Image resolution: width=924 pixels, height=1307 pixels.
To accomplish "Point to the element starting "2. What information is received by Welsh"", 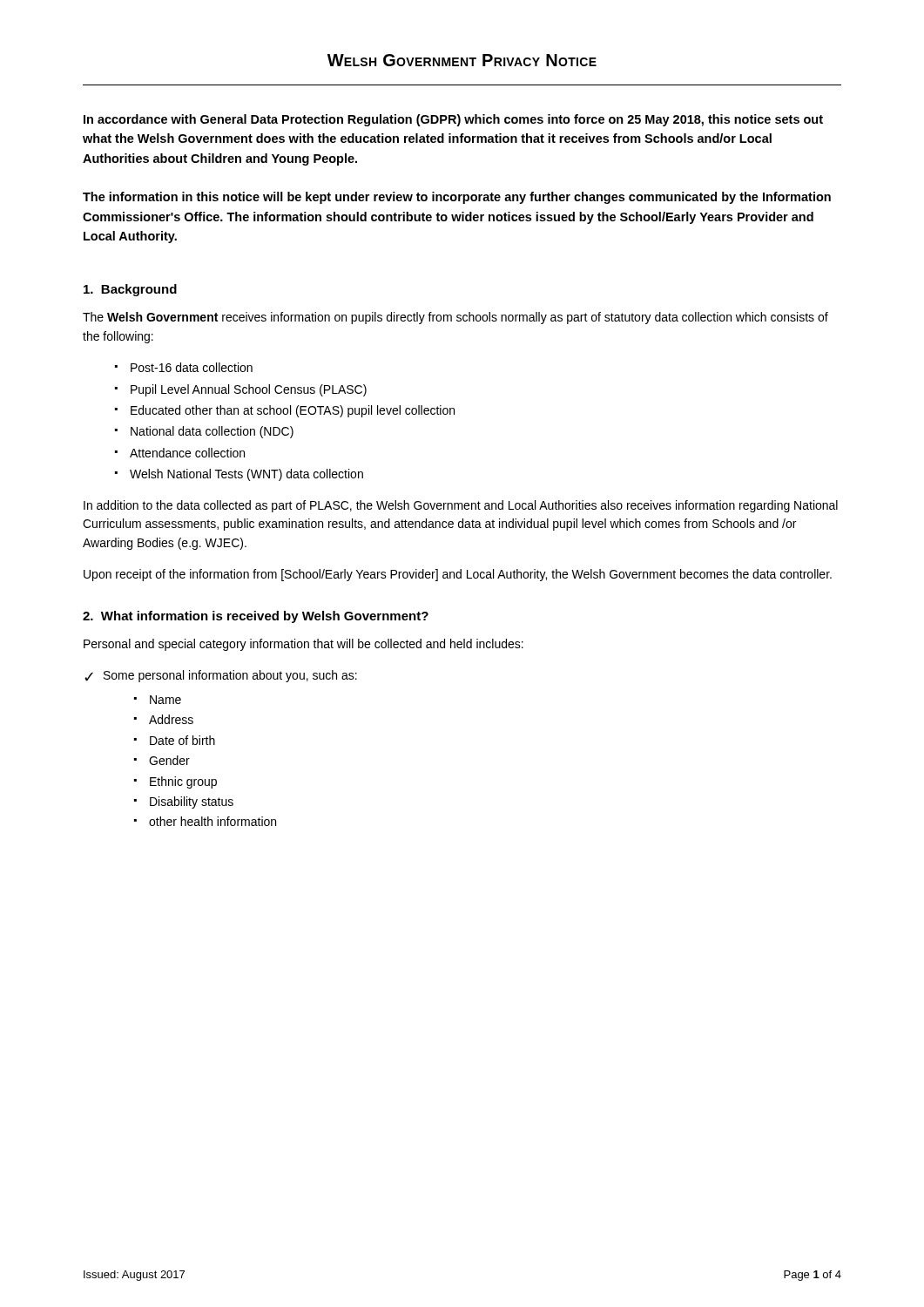I will [x=256, y=616].
